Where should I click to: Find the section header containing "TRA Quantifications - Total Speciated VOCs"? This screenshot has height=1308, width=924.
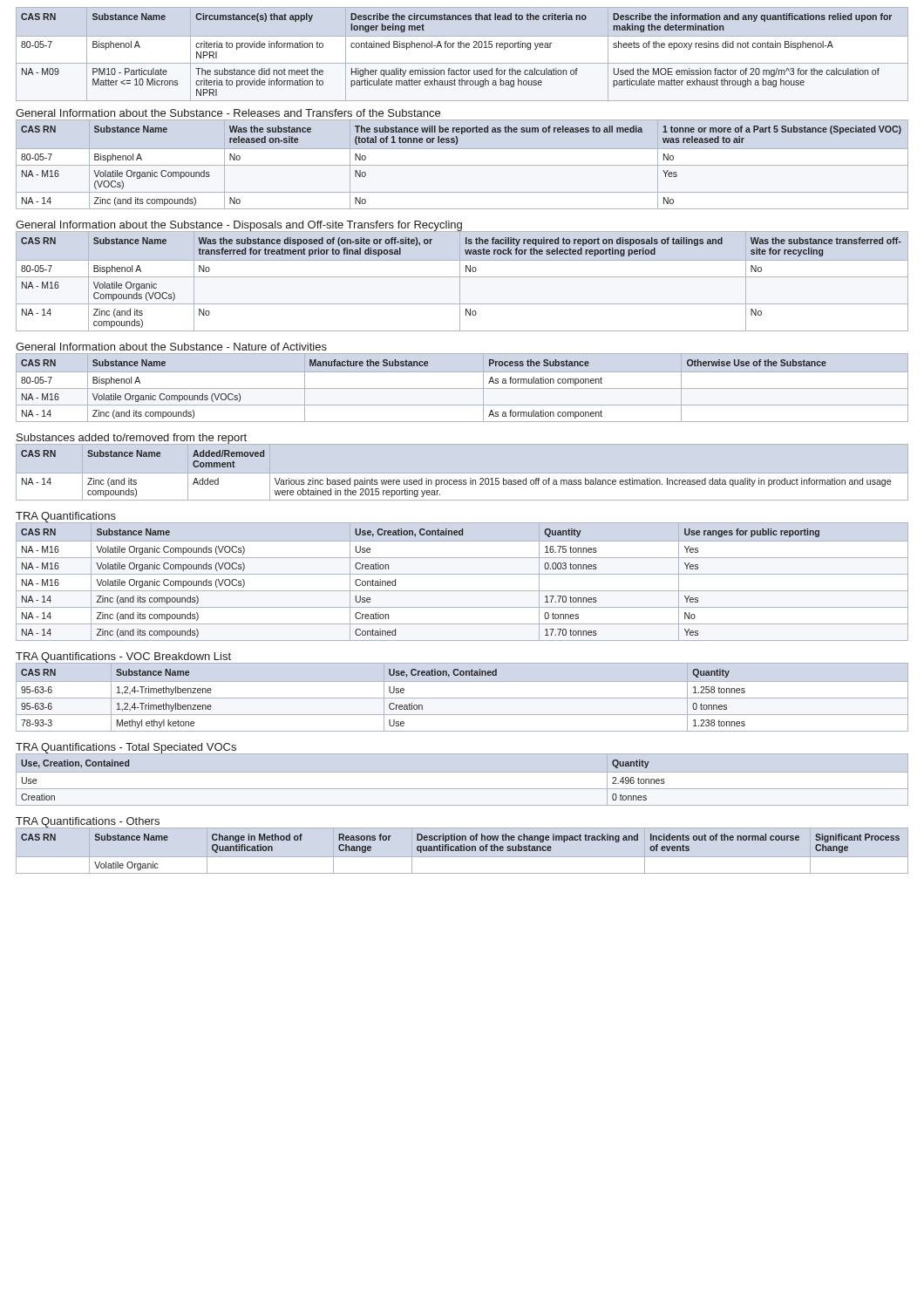pos(126,747)
